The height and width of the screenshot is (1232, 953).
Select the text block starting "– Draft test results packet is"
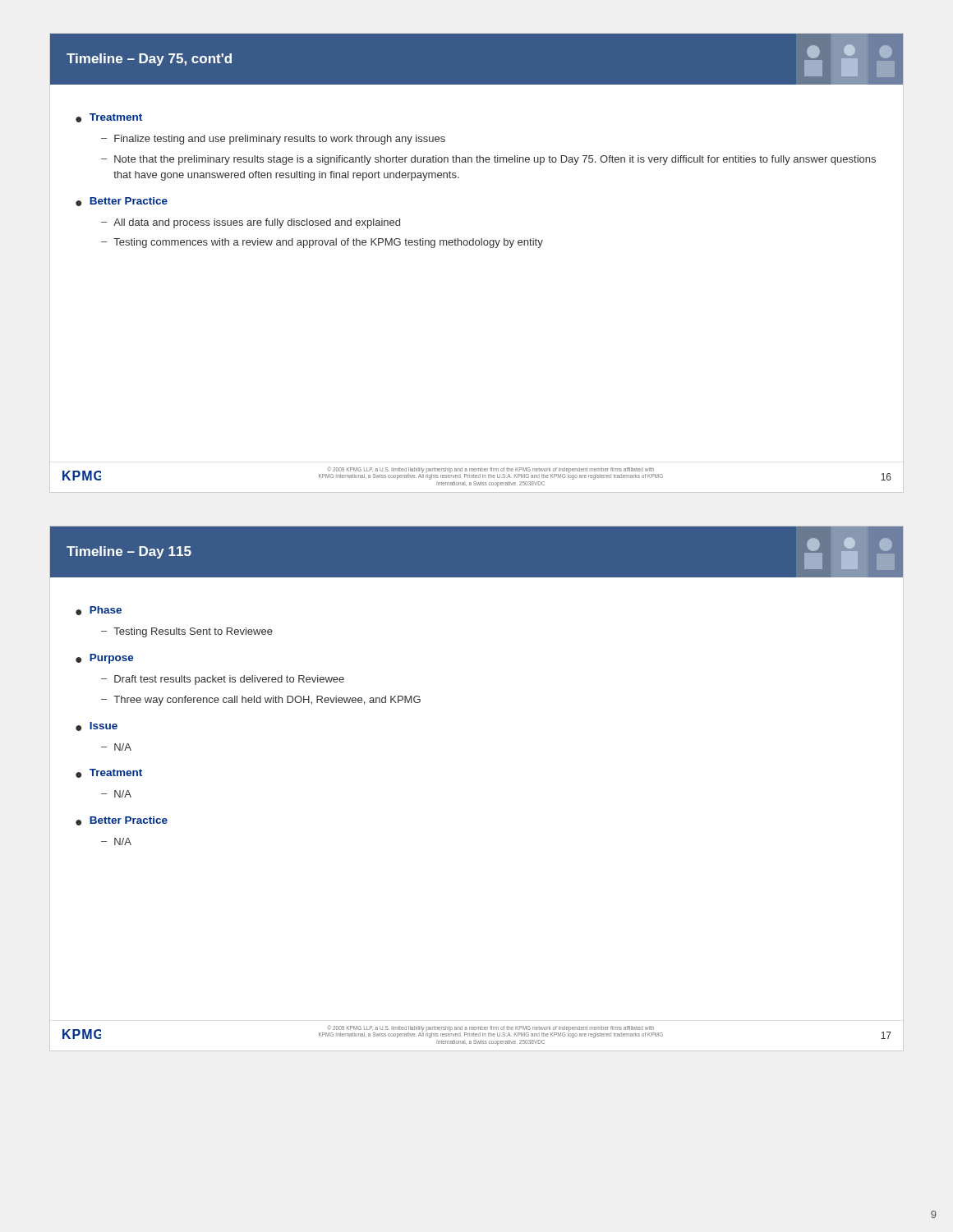(x=223, y=679)
